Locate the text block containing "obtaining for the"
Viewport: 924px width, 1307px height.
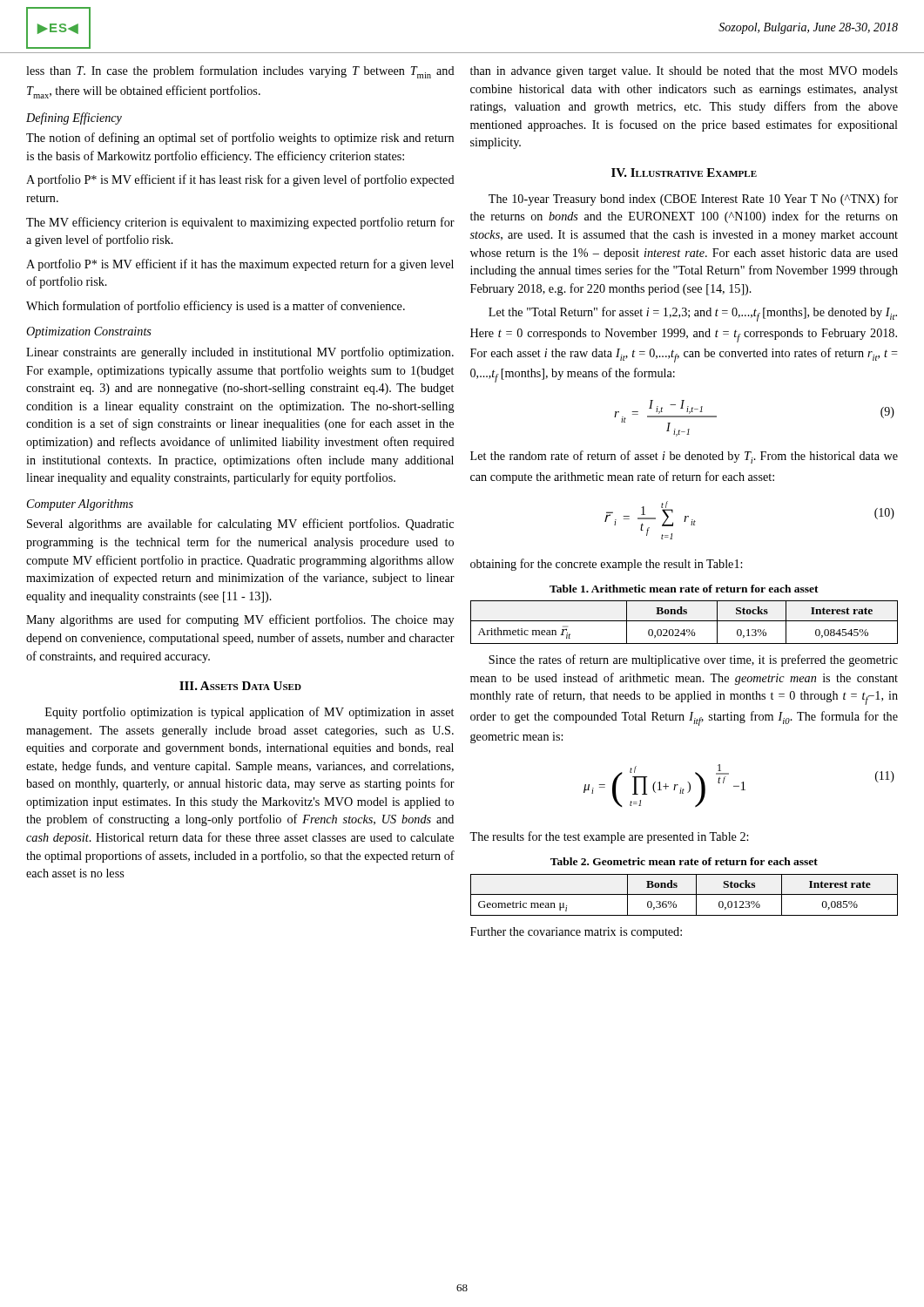684,564
